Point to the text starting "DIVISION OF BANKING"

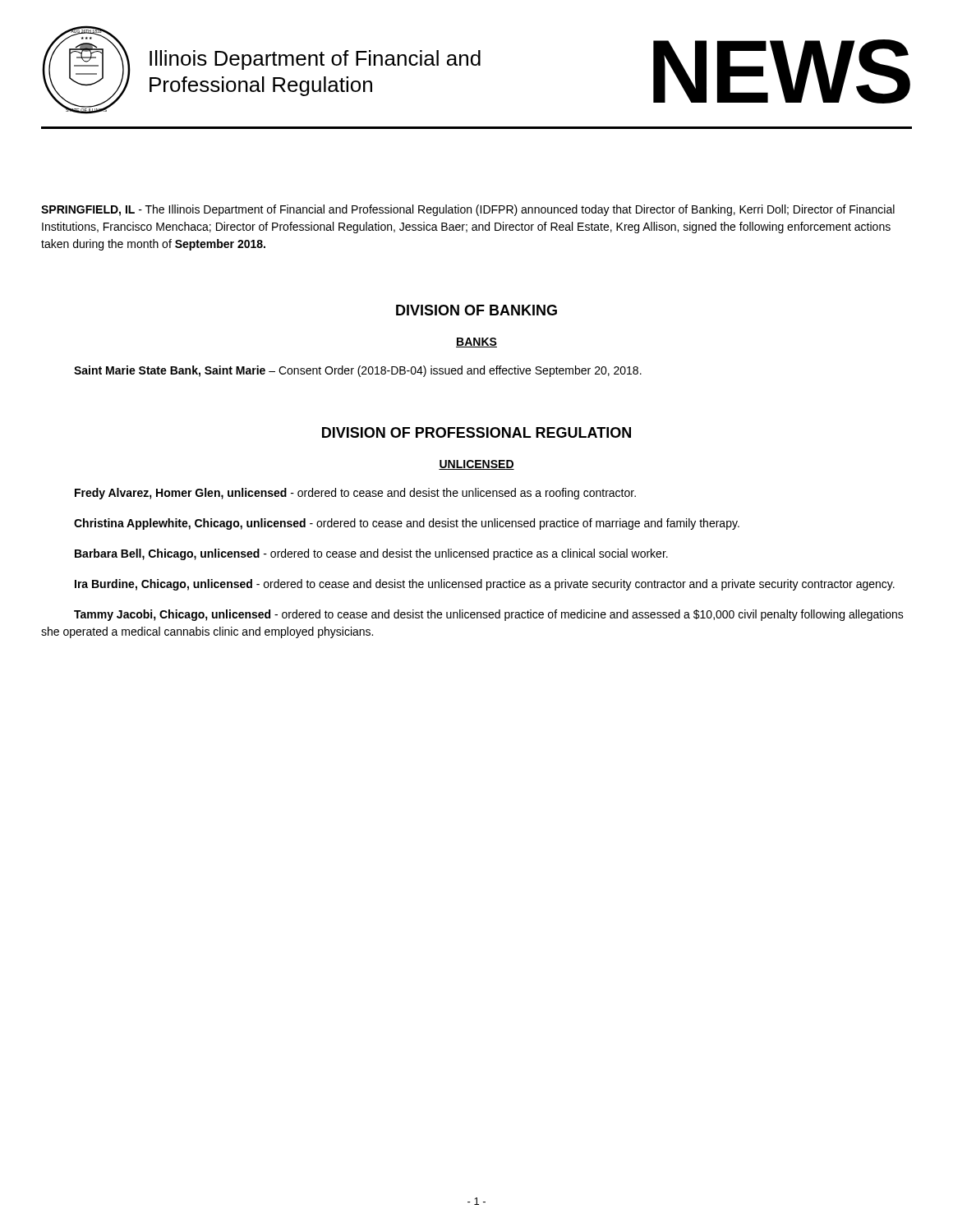point(476,310)
